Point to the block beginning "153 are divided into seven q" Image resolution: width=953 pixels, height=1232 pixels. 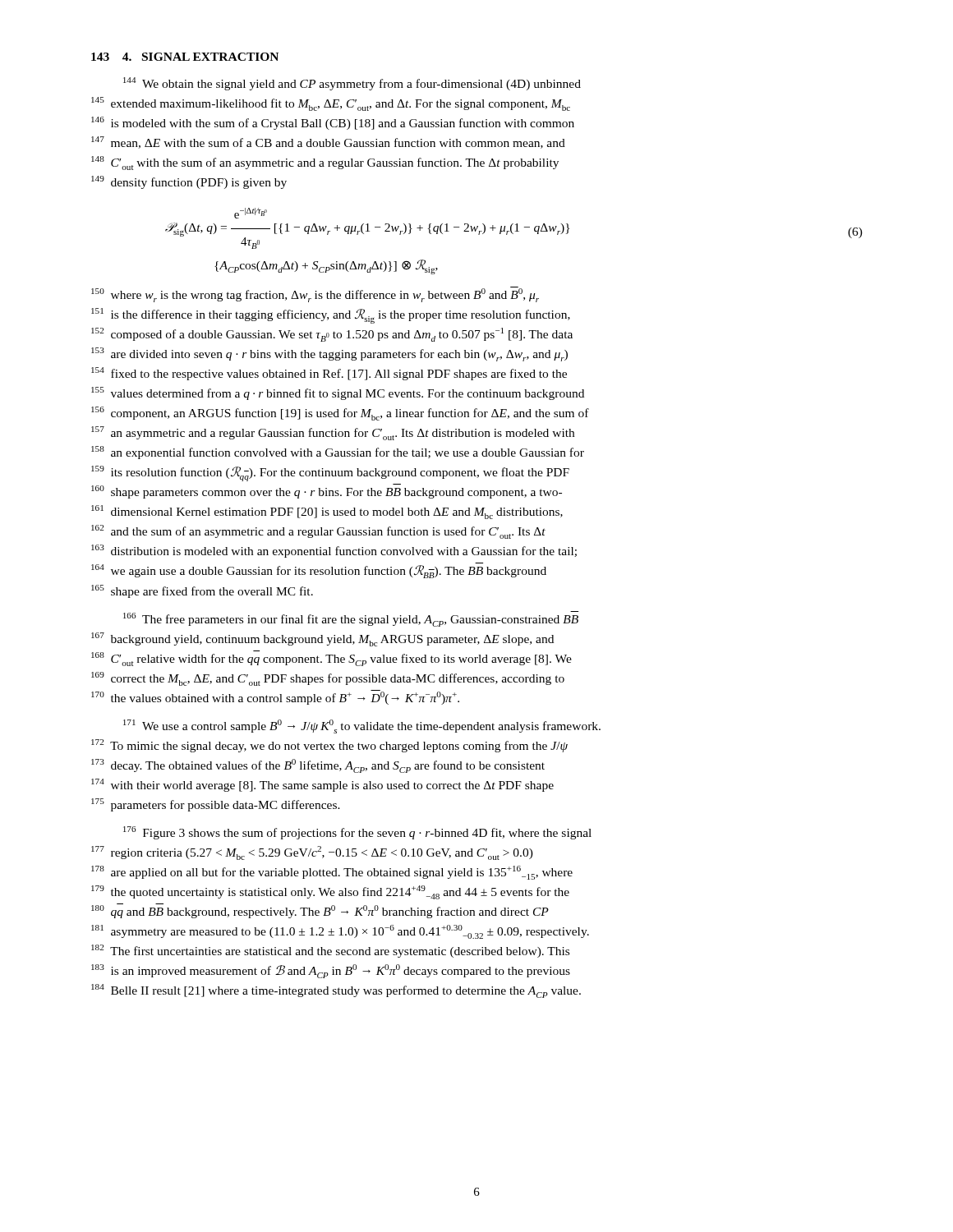click(329, 354)
